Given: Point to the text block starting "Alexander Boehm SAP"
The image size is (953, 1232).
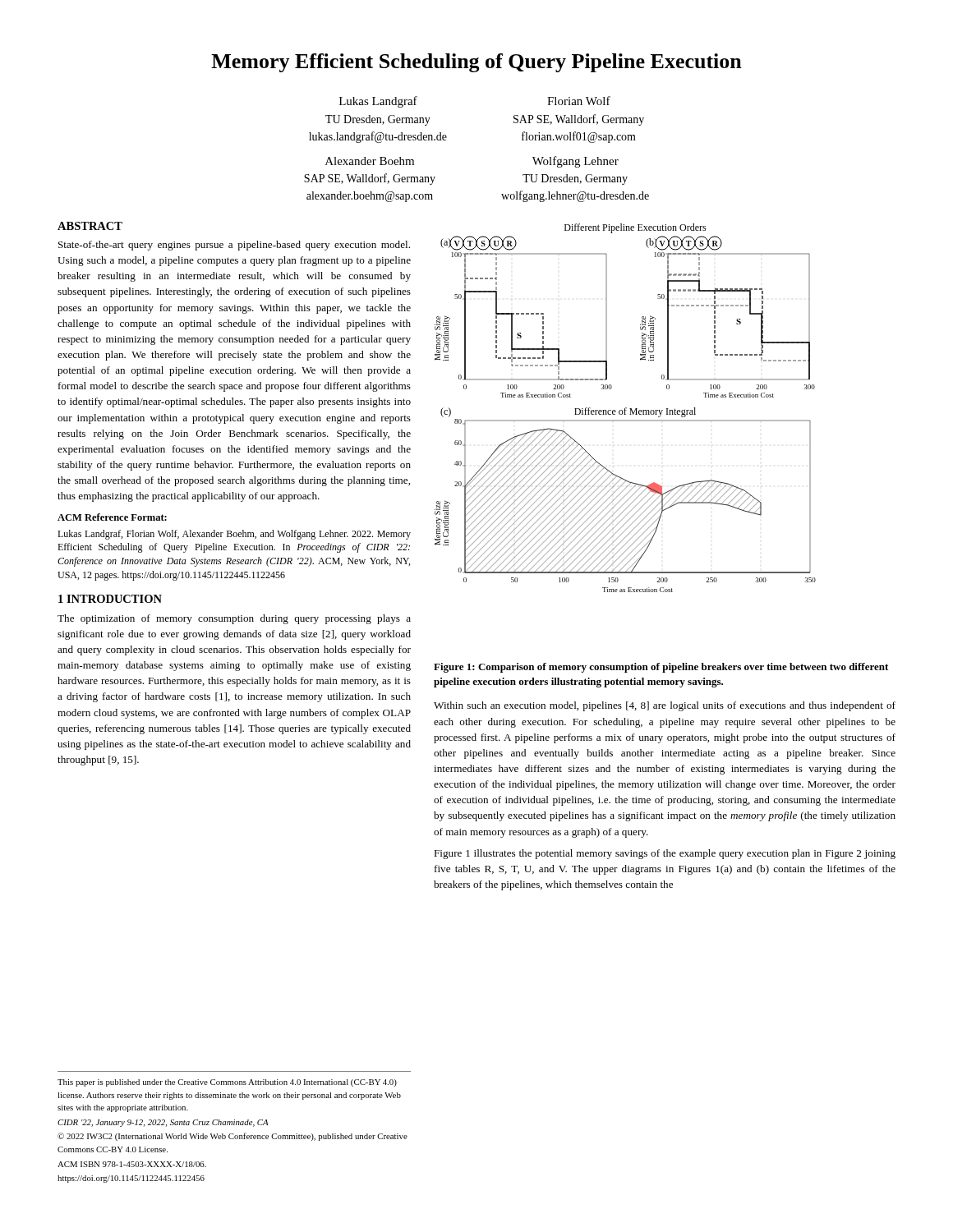Looking at the screenshot, I should coord(370,178).
